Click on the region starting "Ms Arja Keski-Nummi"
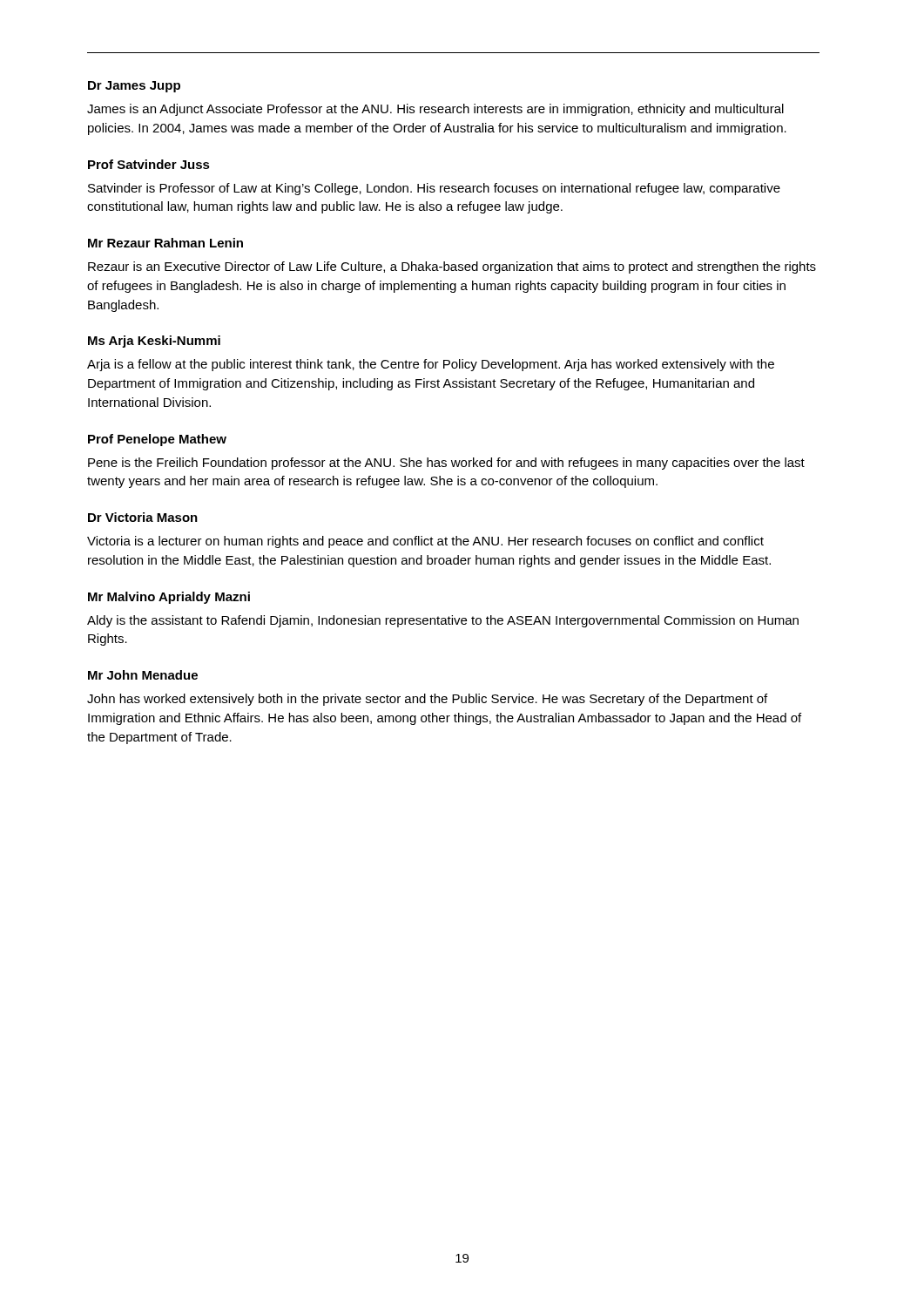The image size is (924, 1307). 154,340
